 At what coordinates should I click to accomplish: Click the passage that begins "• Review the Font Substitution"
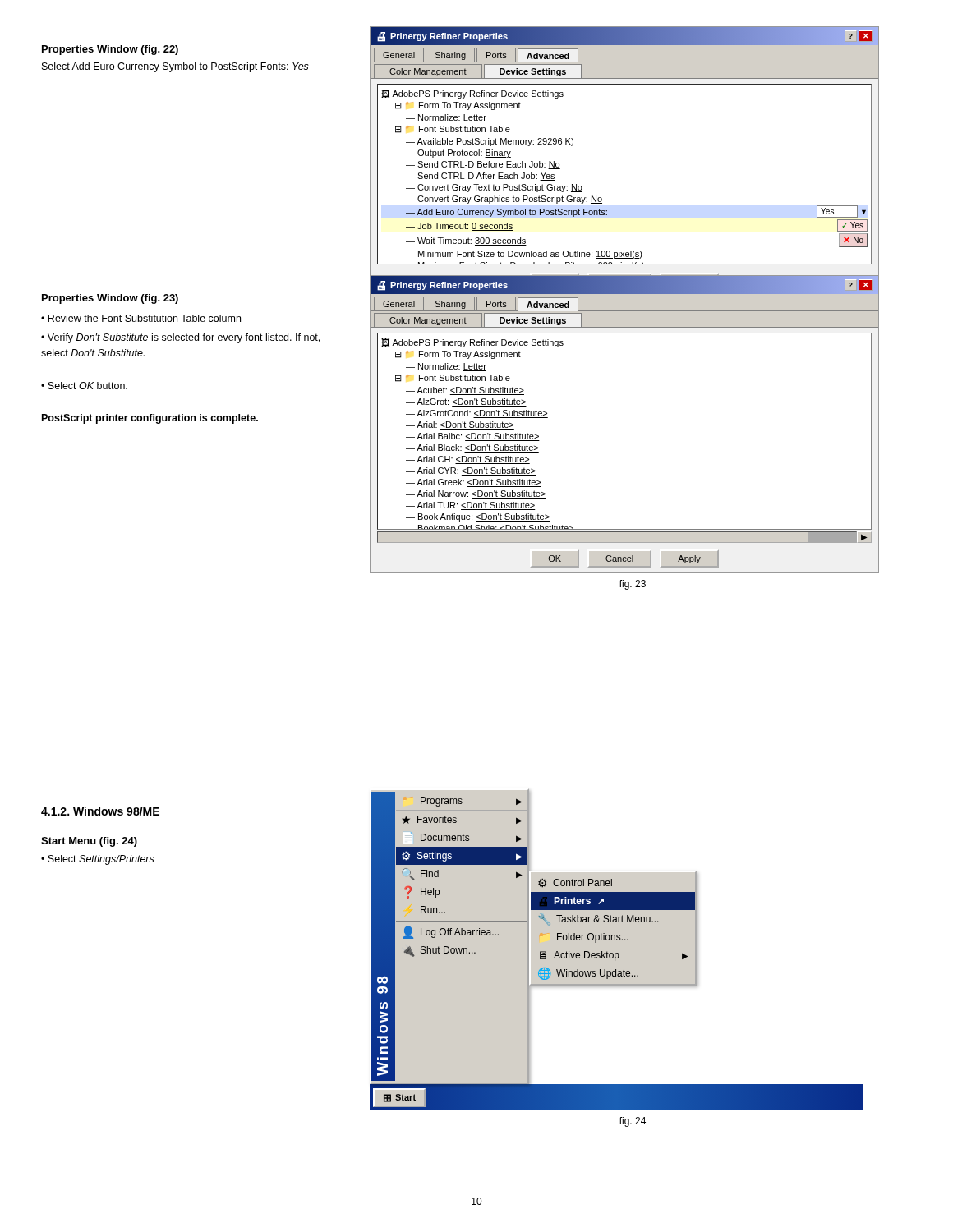pos(141,319)
